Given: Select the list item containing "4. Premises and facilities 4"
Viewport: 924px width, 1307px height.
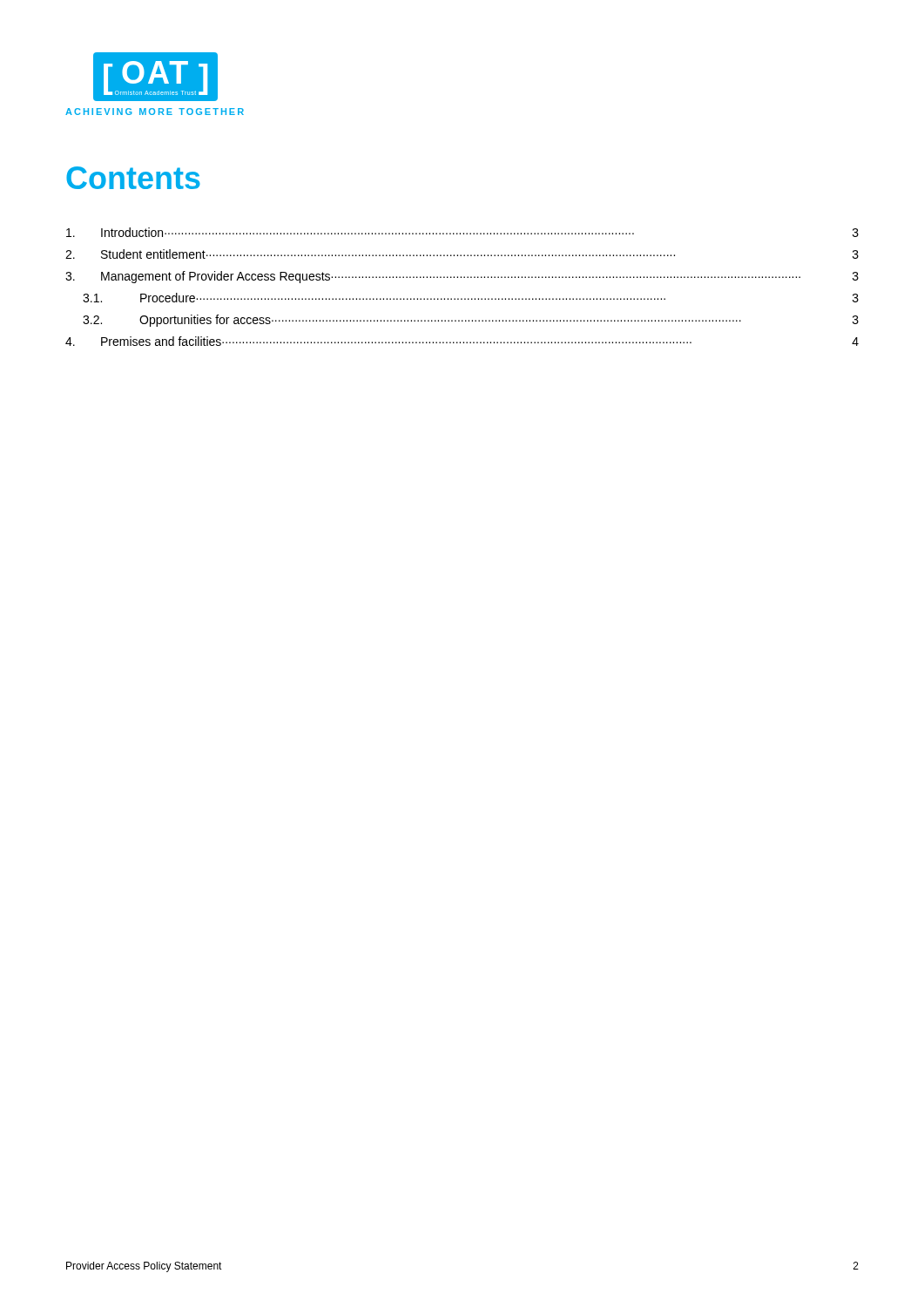Looking at the screenshot, I should click(462, 340).
